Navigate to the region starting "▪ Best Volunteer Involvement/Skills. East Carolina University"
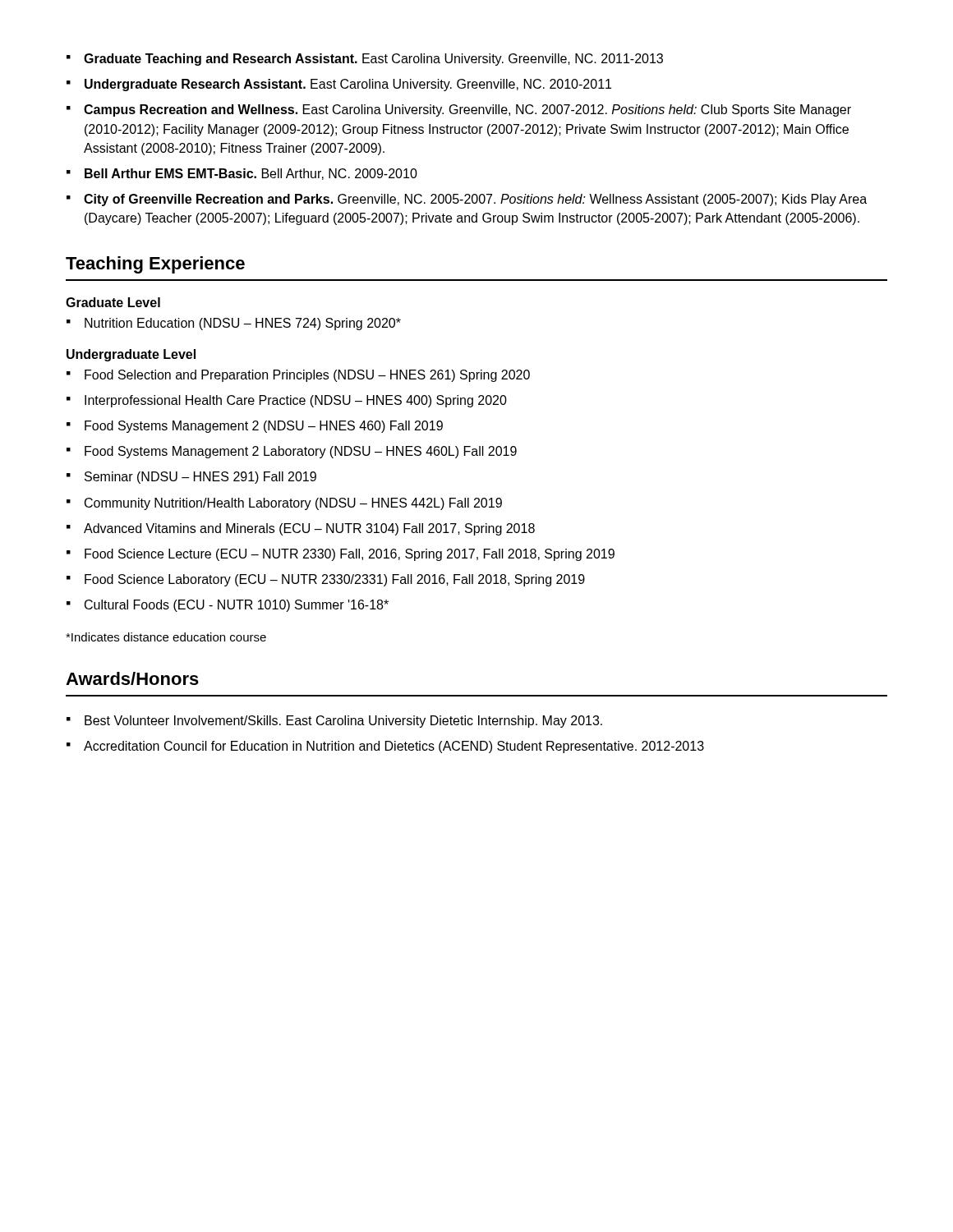 point(476,720)
